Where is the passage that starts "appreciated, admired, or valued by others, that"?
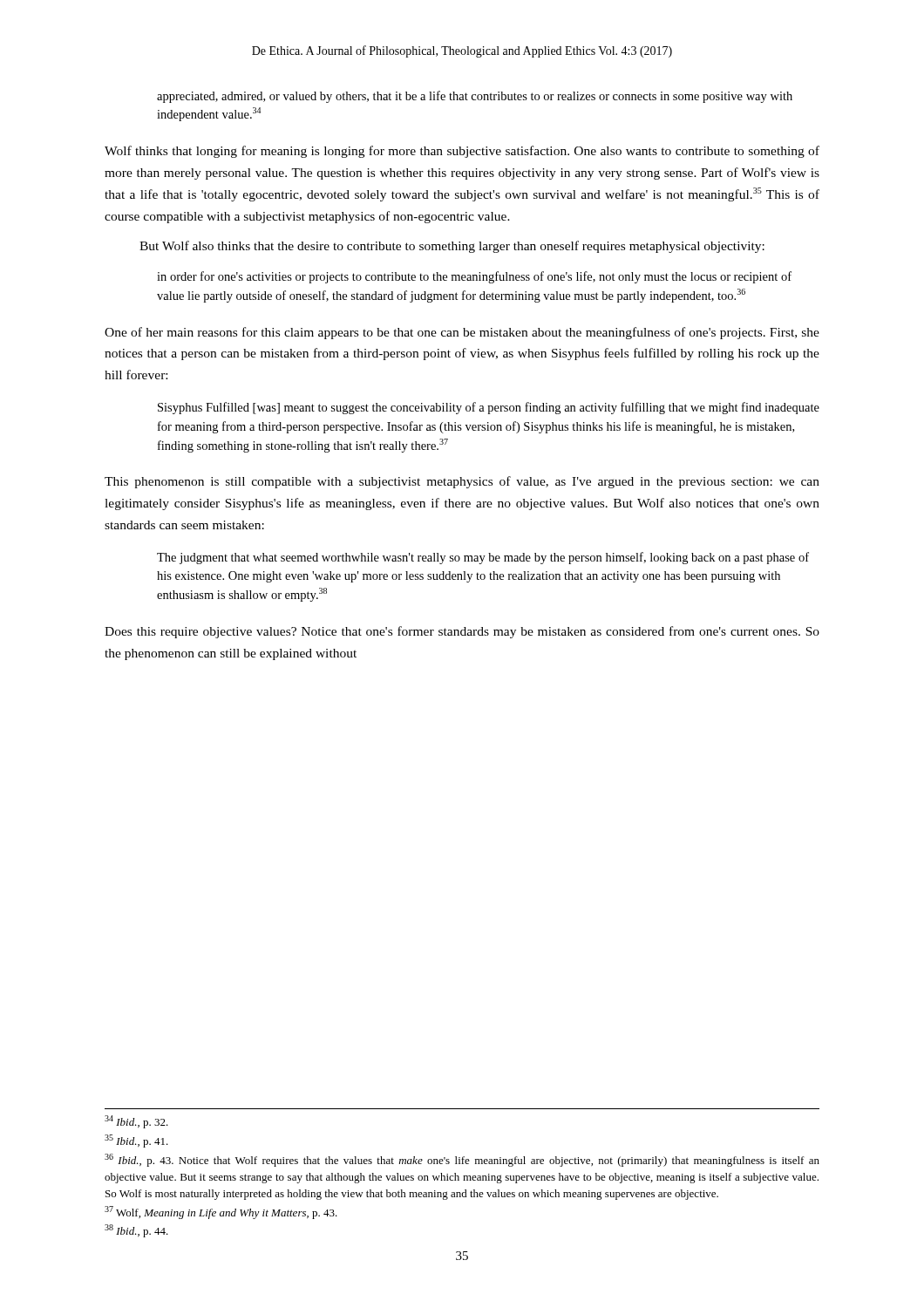The image size is (924, 1308). click(475, 105)
